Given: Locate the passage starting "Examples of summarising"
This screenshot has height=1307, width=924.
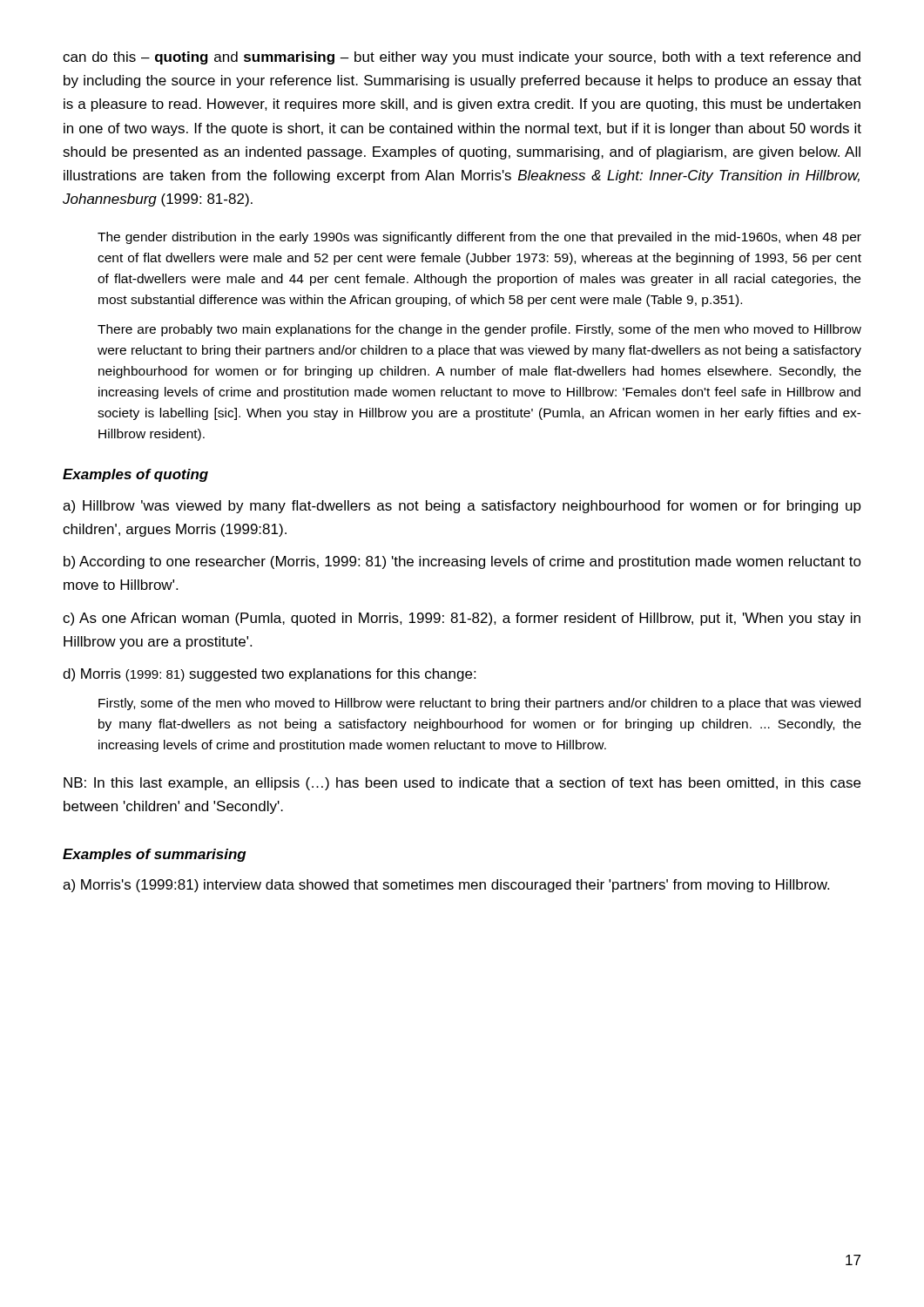Looking at the screenshot, I should click(x=154, y=854).
